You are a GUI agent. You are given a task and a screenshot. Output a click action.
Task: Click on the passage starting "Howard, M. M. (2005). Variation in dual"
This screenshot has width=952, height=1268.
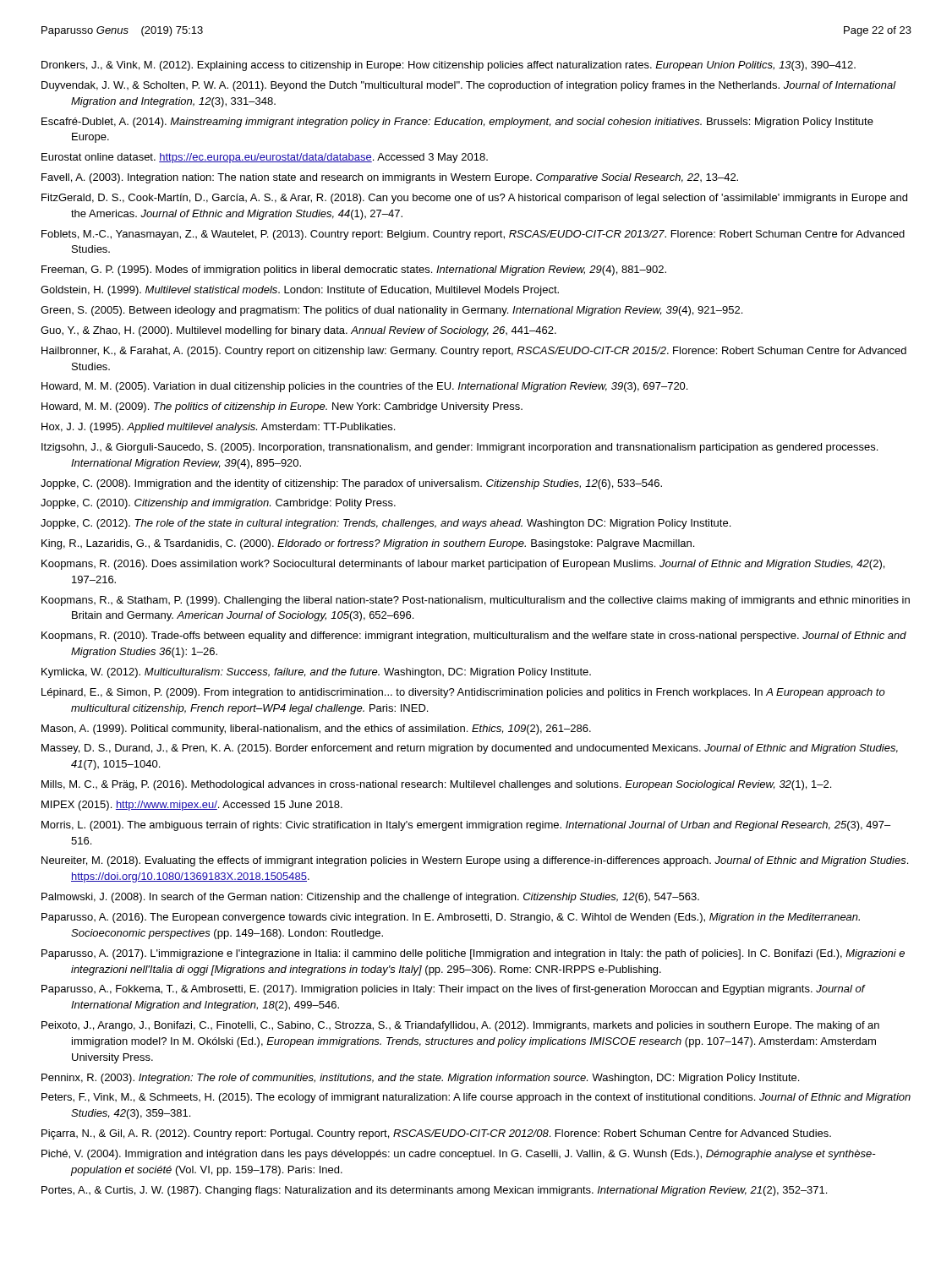pyautogui.click(x=365, y=386)
